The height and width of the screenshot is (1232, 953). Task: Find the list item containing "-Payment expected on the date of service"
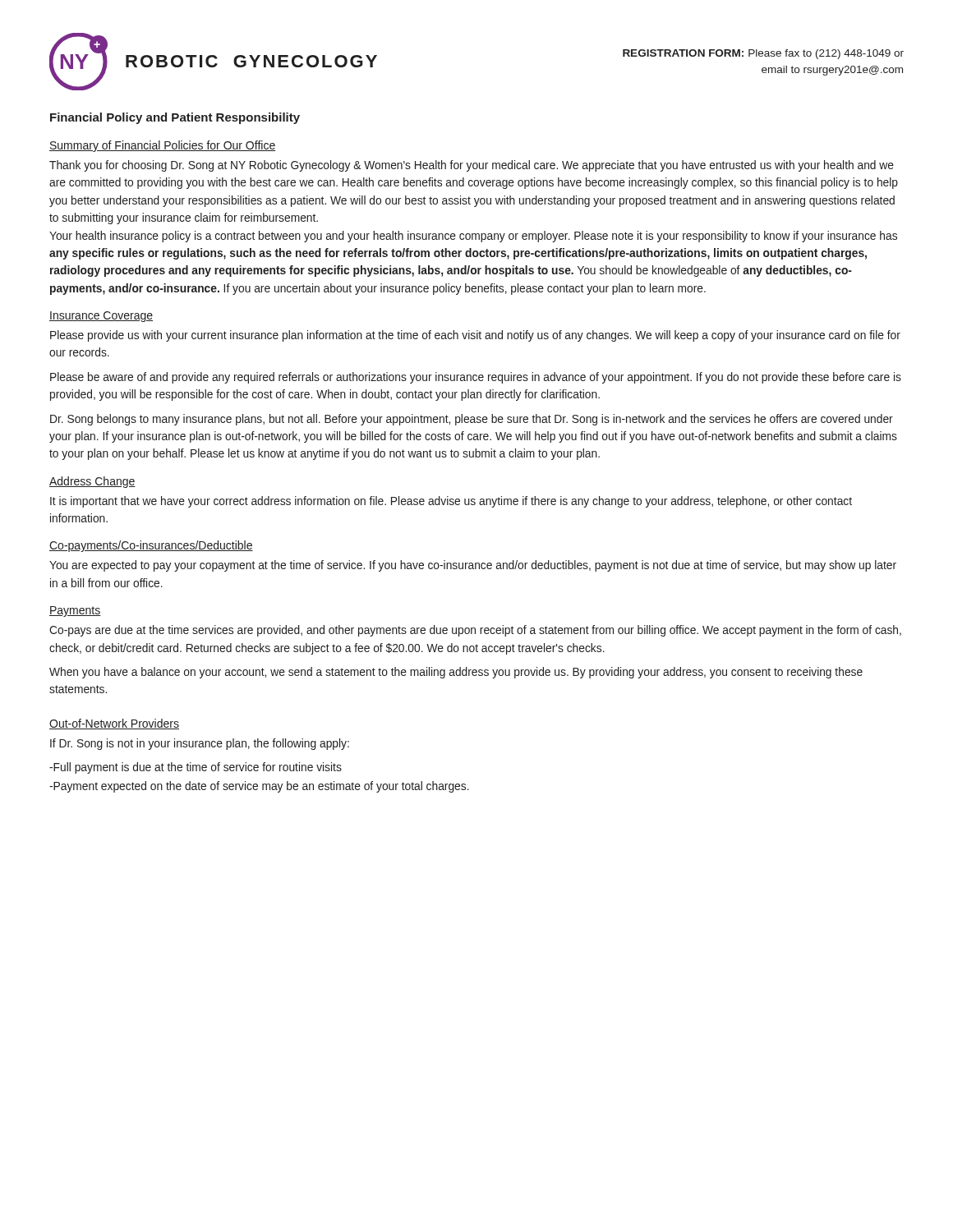click(259, 787)
